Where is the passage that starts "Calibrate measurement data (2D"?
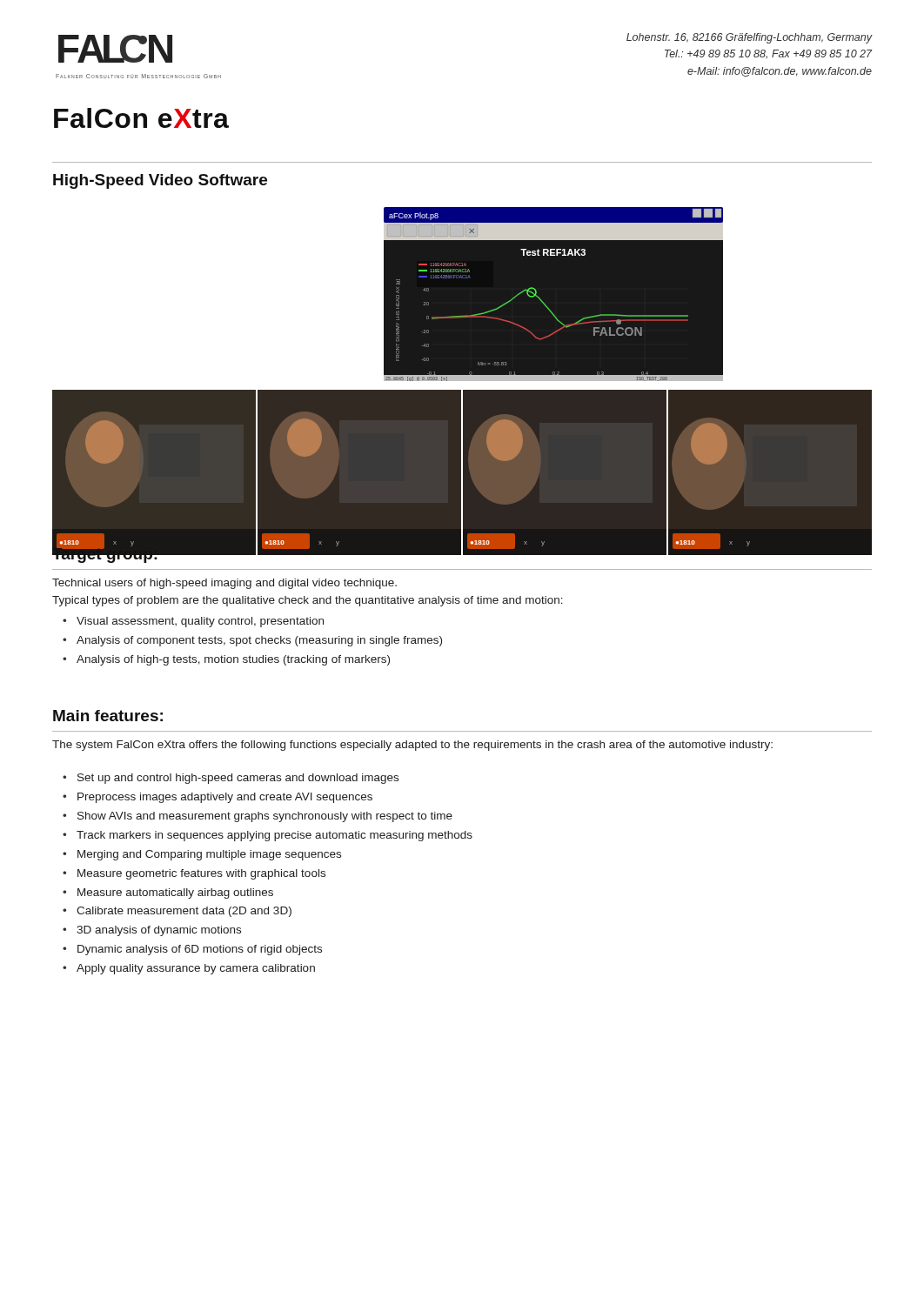The width and height of the screenshot is (924, 1305). 184,911
